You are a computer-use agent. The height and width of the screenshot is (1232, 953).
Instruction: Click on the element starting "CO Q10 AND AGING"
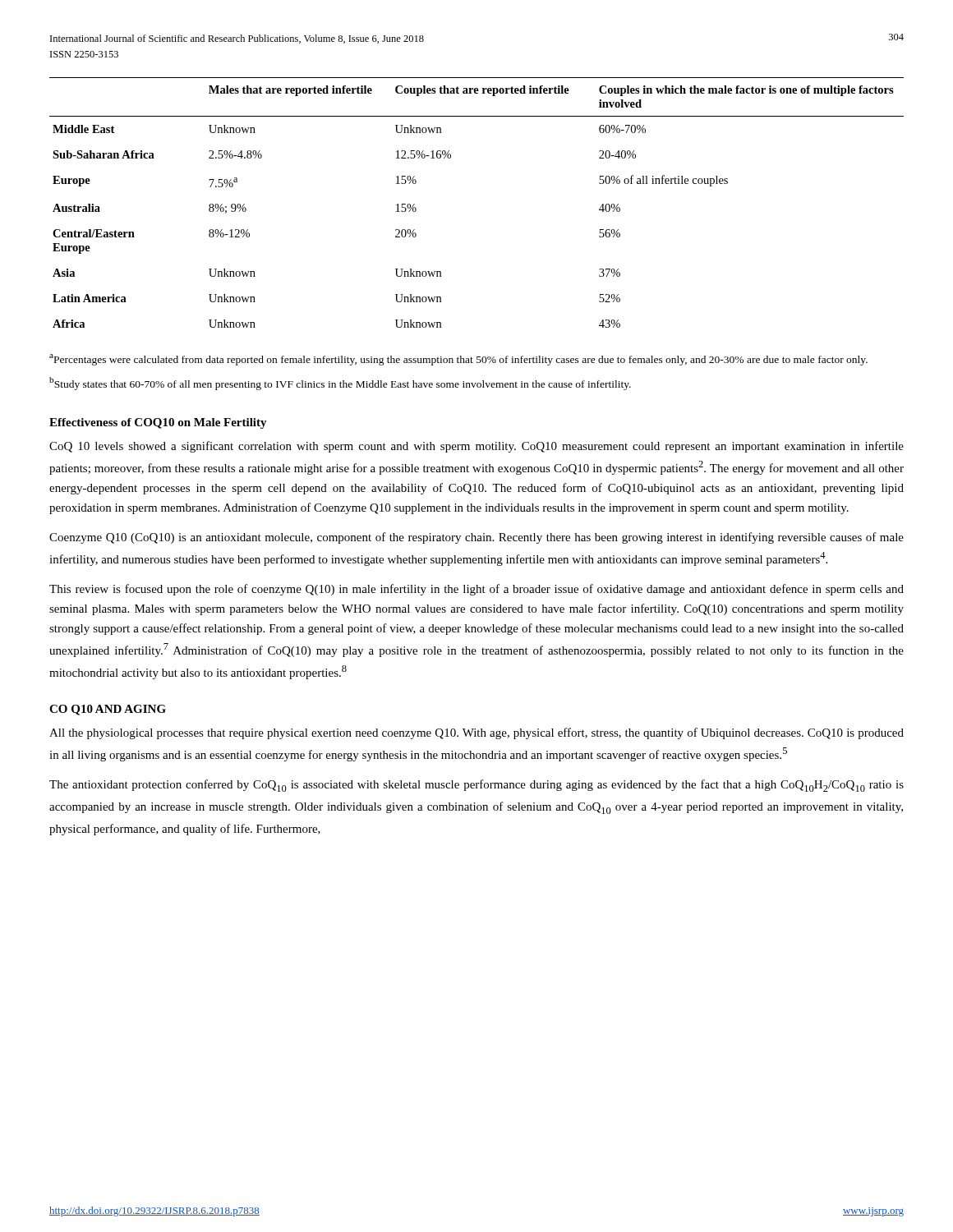[108, 709]
